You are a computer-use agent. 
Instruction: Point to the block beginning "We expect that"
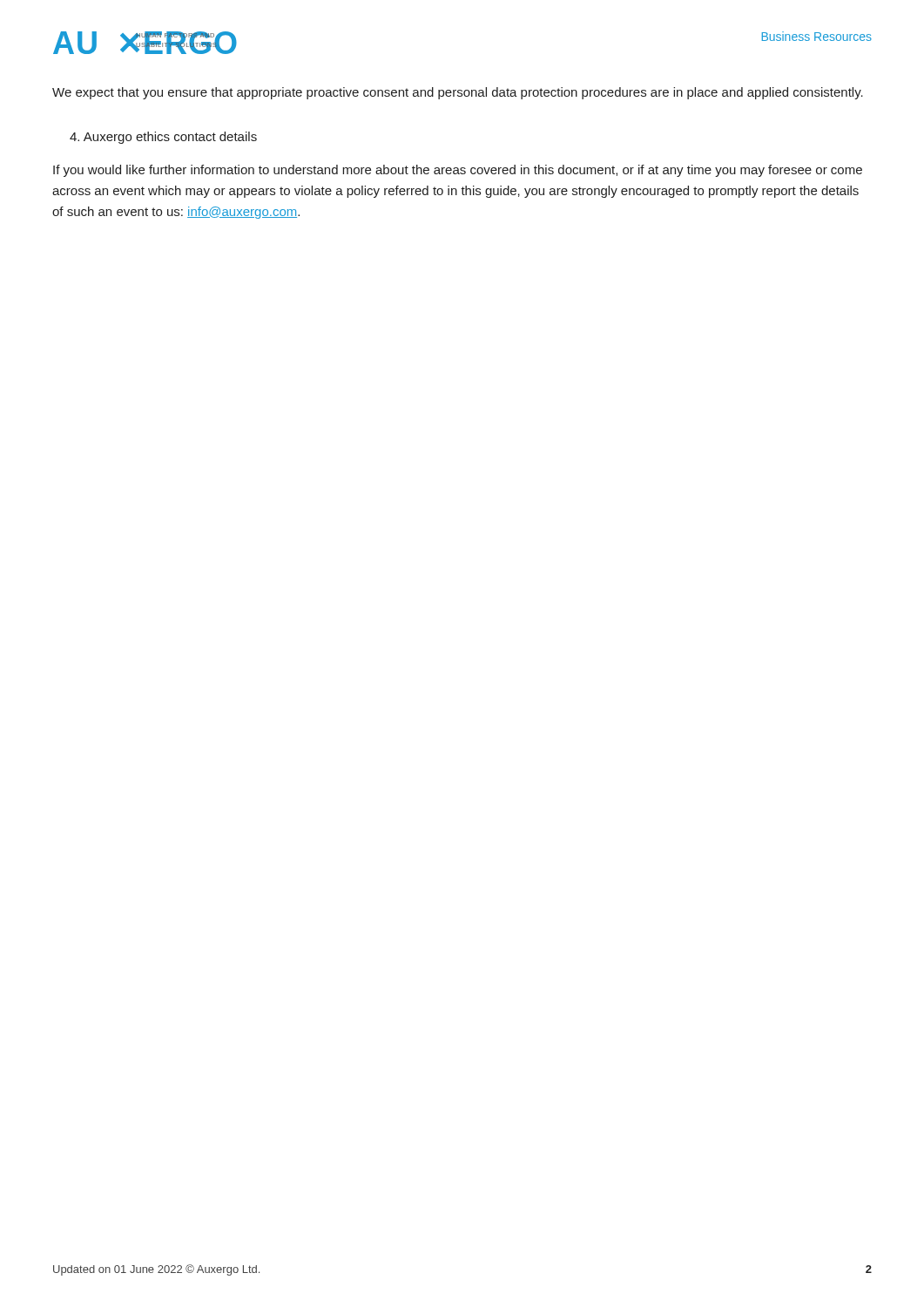pos(462,93)
